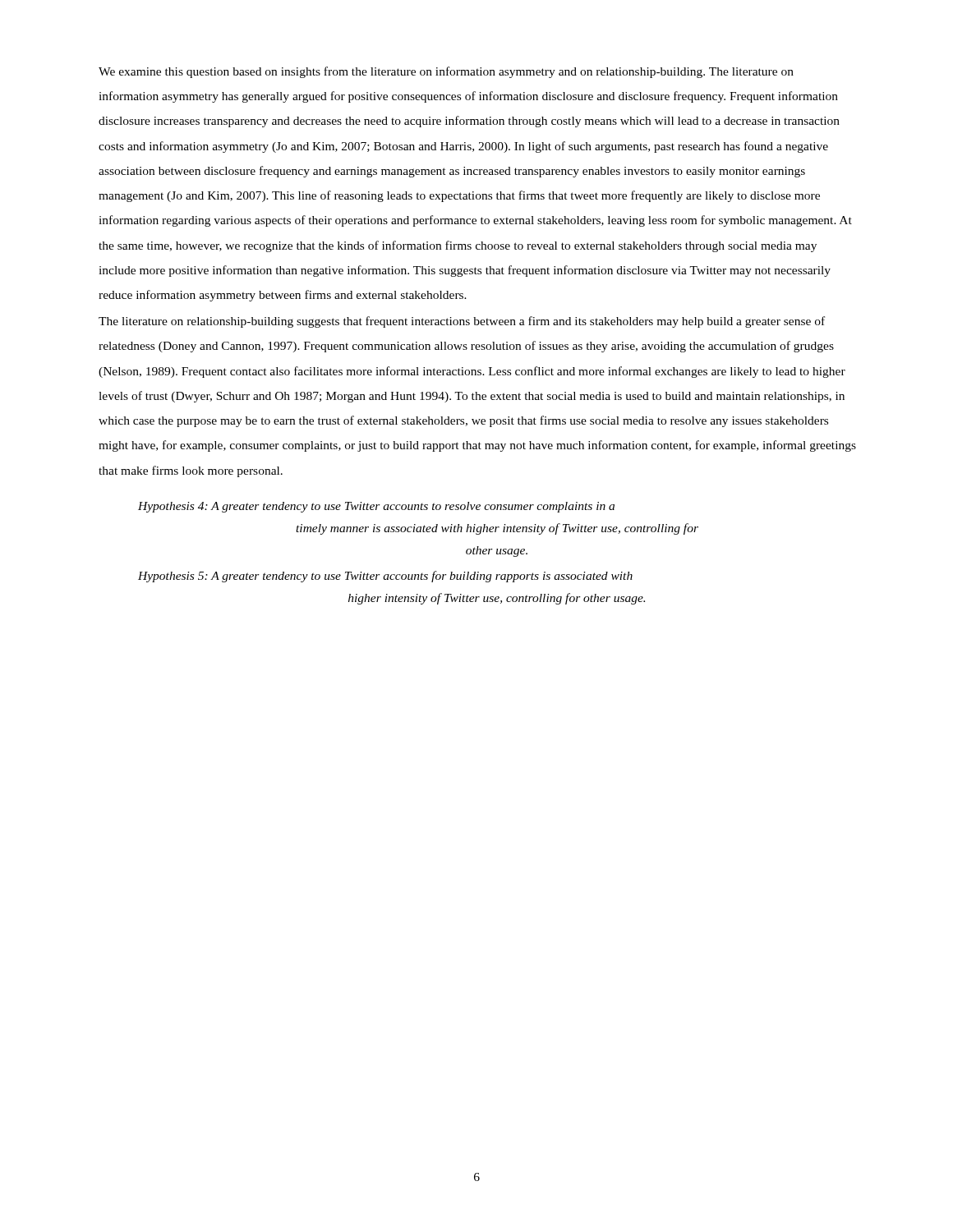The width and height of the screenshot is (953, 1232).
Task: Click on the text block that reads "Hypothesis 4: A greater tendency to use Twitter"
Action: [497, 552]
